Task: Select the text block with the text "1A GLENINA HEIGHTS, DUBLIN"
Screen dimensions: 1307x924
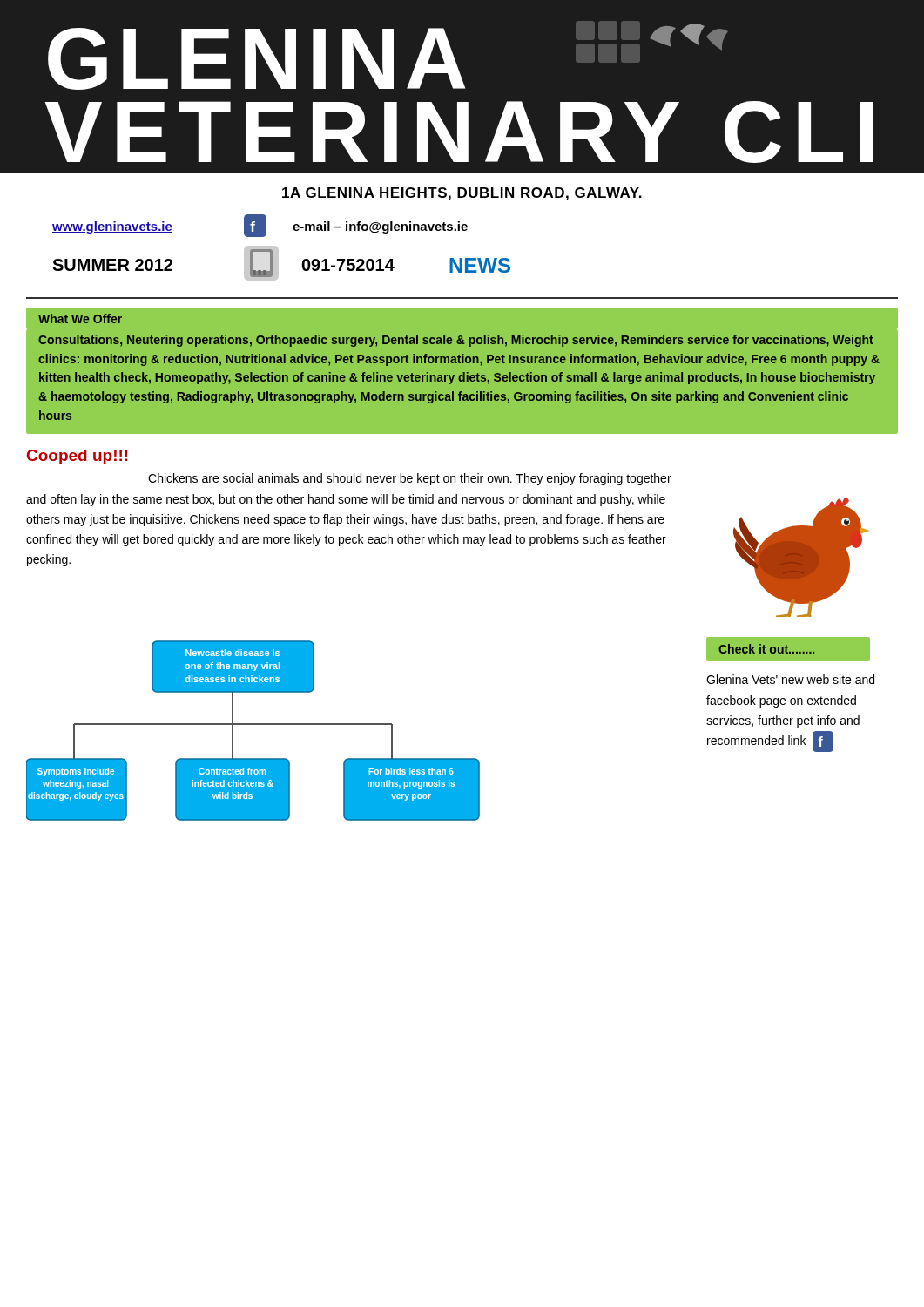Action: pyautogui.click(x=462, y=193)
